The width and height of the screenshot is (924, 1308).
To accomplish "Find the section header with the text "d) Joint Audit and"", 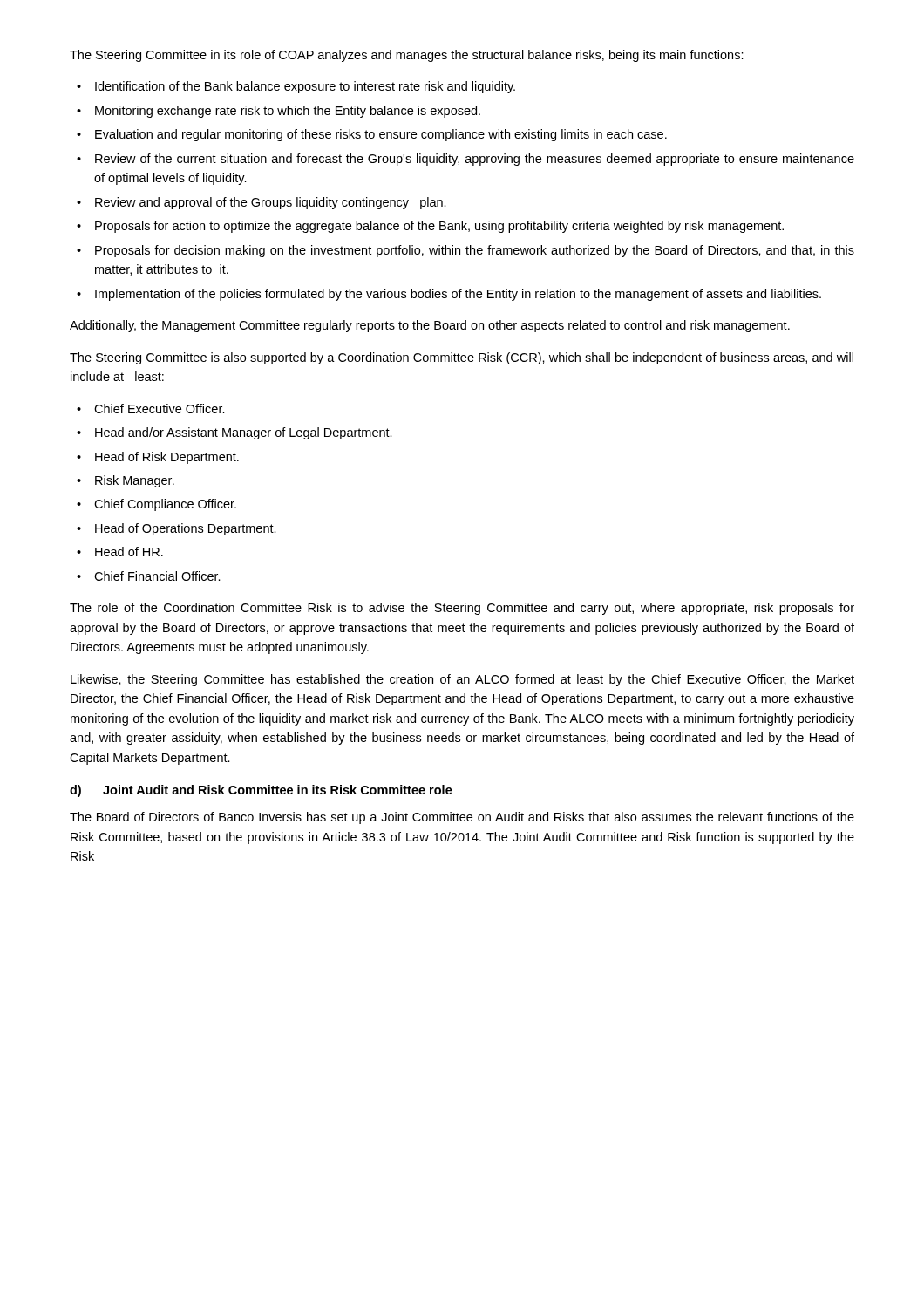I will click(x=261, y=790).
